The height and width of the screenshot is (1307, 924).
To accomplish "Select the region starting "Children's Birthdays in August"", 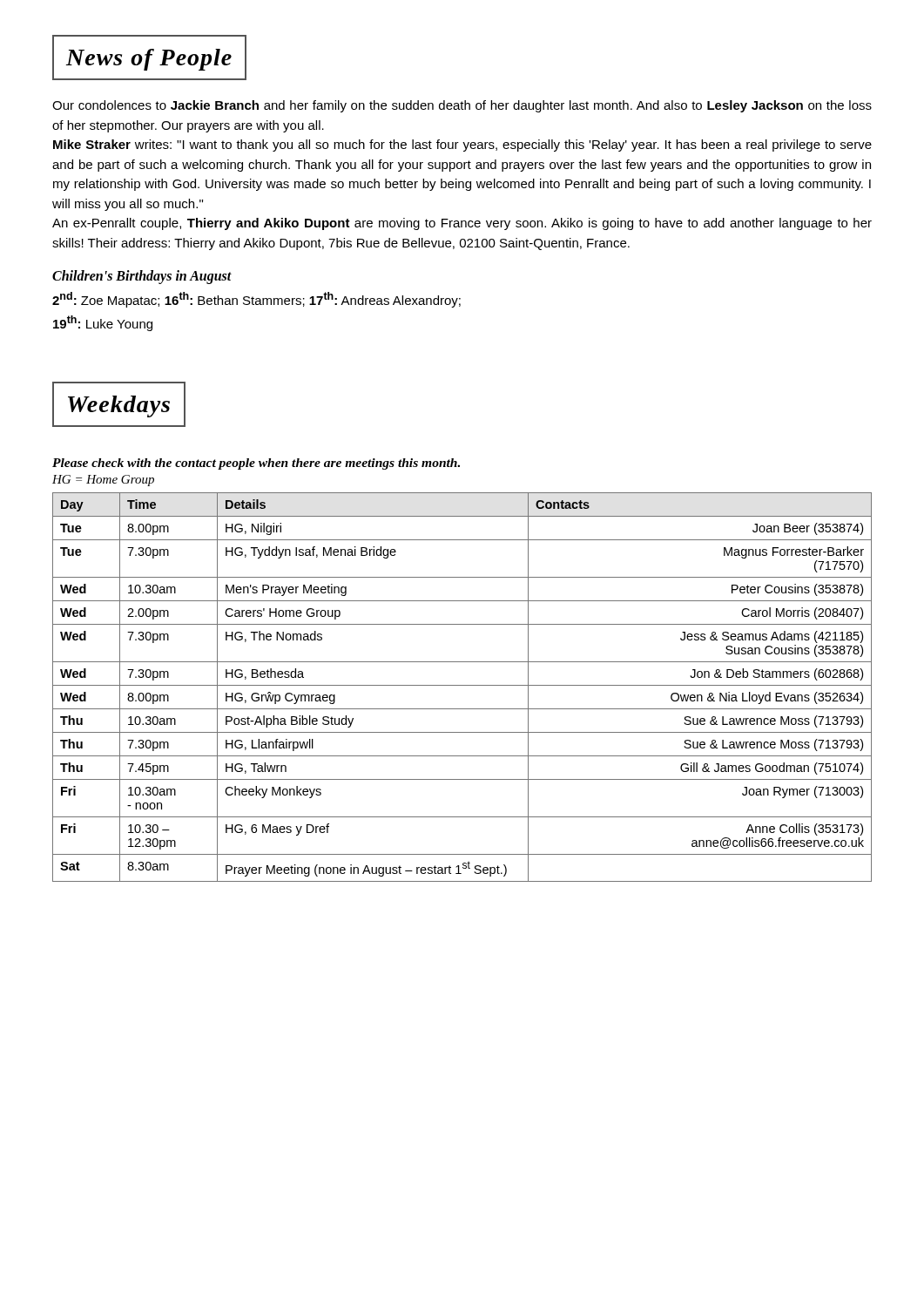I will tap(142, 277).
